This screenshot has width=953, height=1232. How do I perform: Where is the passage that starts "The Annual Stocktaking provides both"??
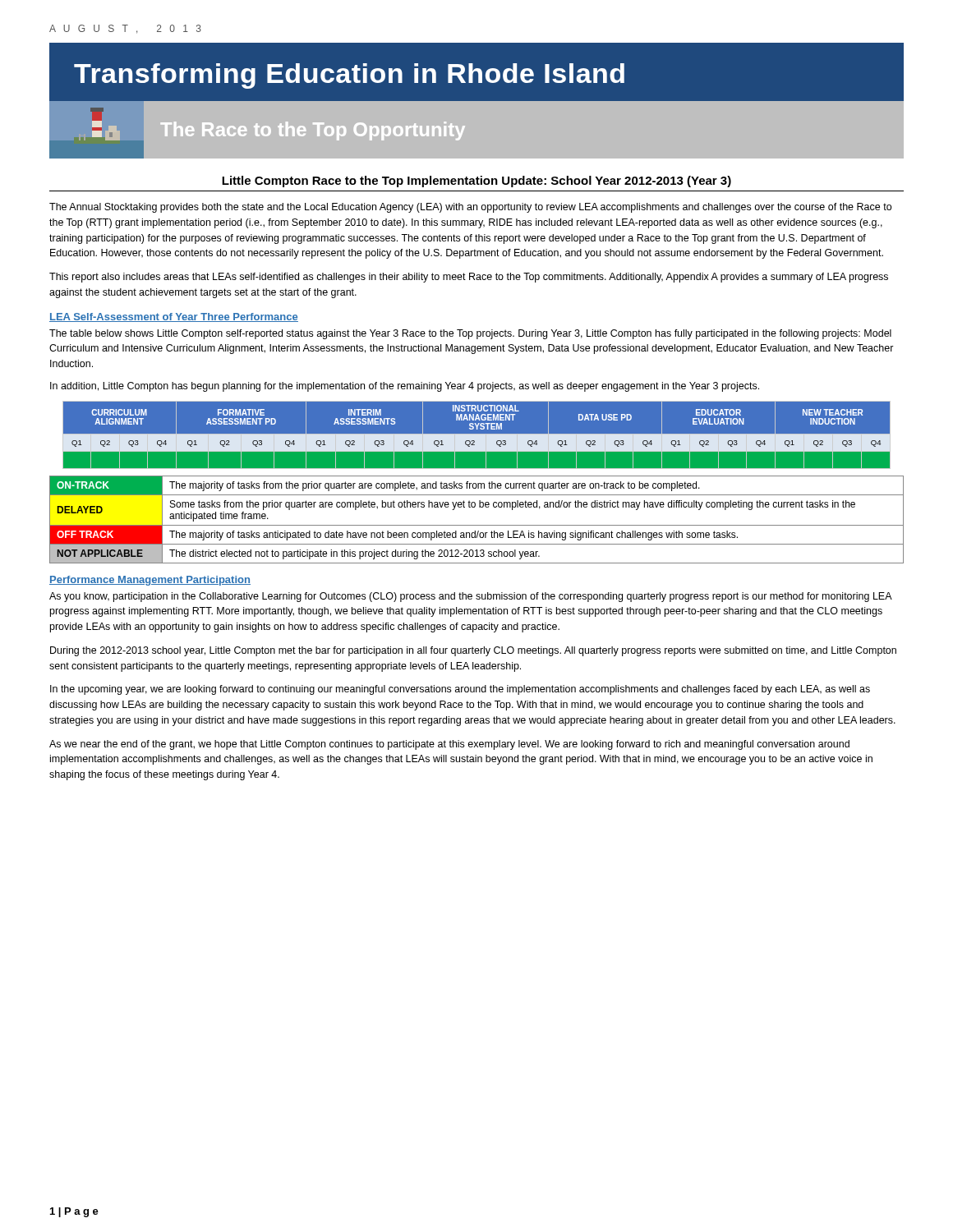[x=471, y=230]
